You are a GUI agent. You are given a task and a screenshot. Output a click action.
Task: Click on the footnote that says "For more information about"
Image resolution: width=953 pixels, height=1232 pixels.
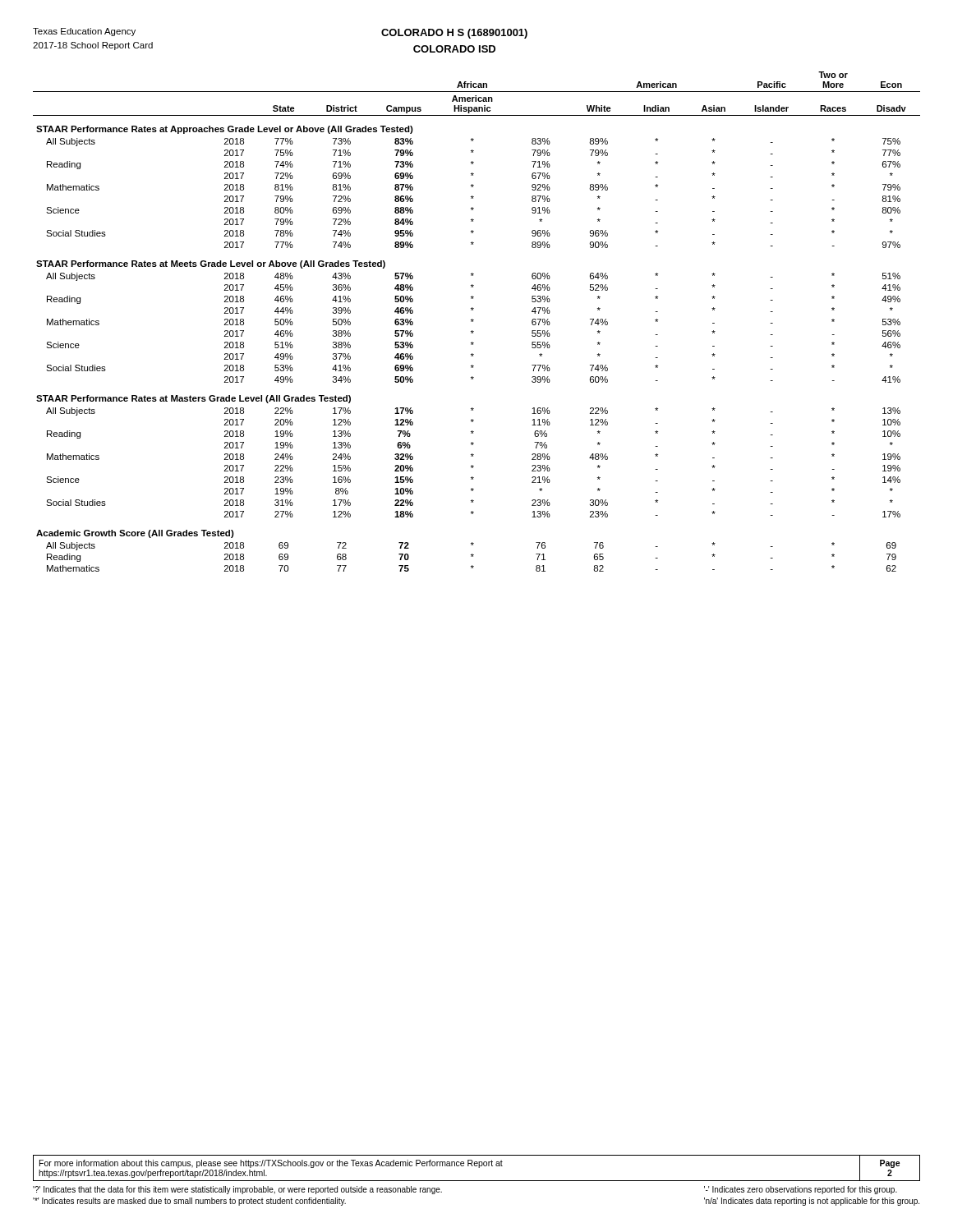tap(271, 1168)
